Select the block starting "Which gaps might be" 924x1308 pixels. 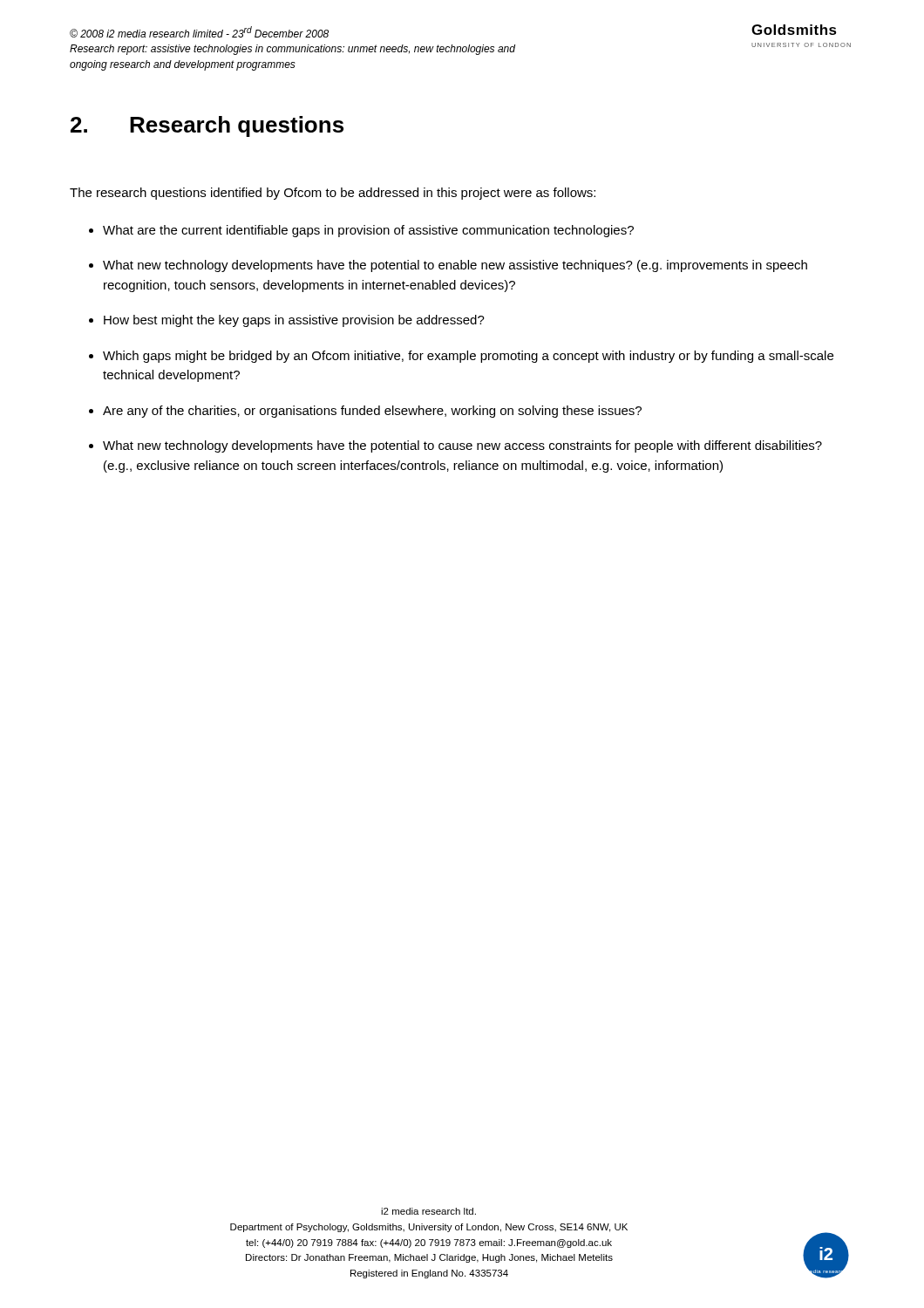[468, 365]
